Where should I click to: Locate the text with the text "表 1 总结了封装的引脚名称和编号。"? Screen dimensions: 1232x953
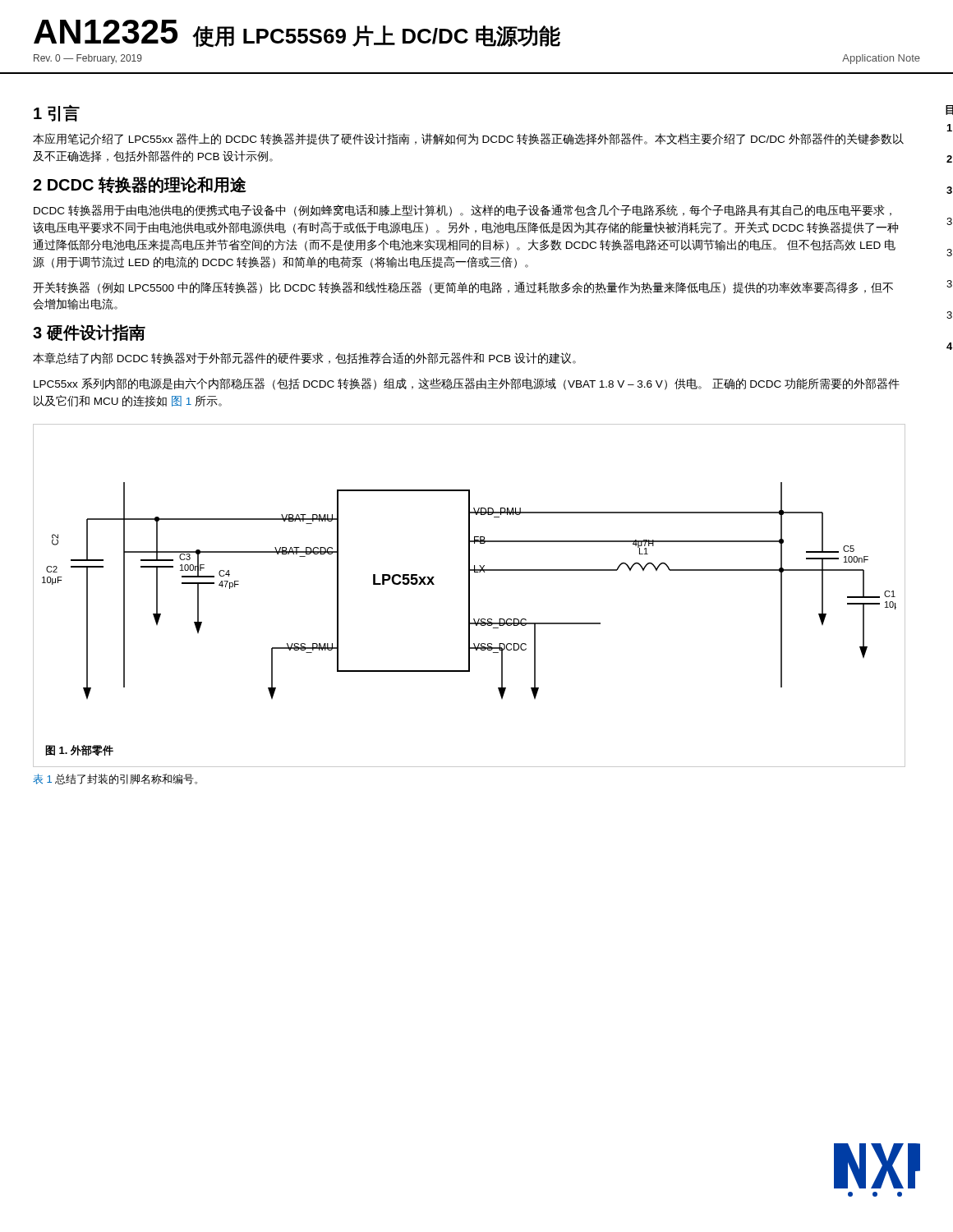tap(119, 779)
